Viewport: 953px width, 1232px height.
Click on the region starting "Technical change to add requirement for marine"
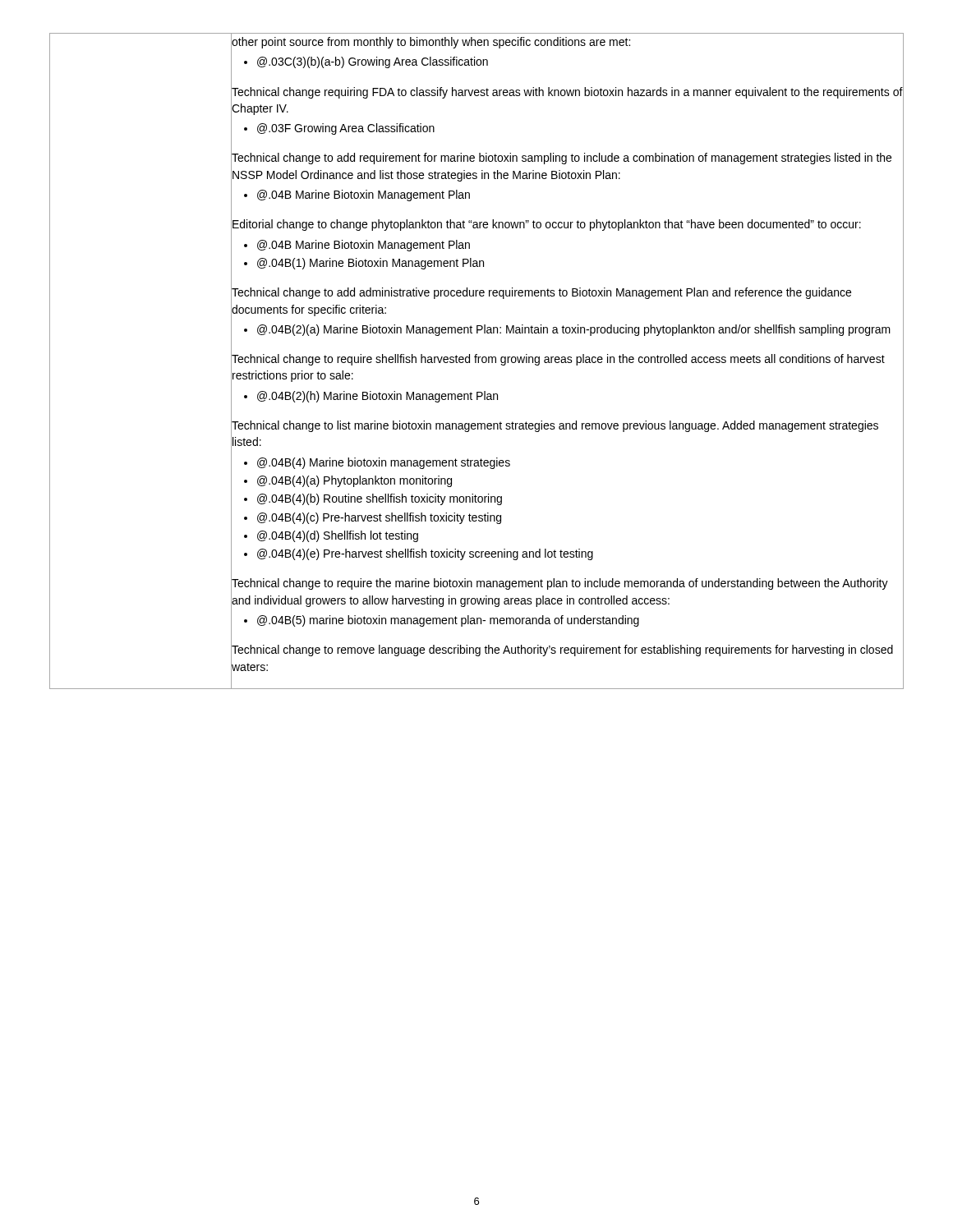click(567, 177)
